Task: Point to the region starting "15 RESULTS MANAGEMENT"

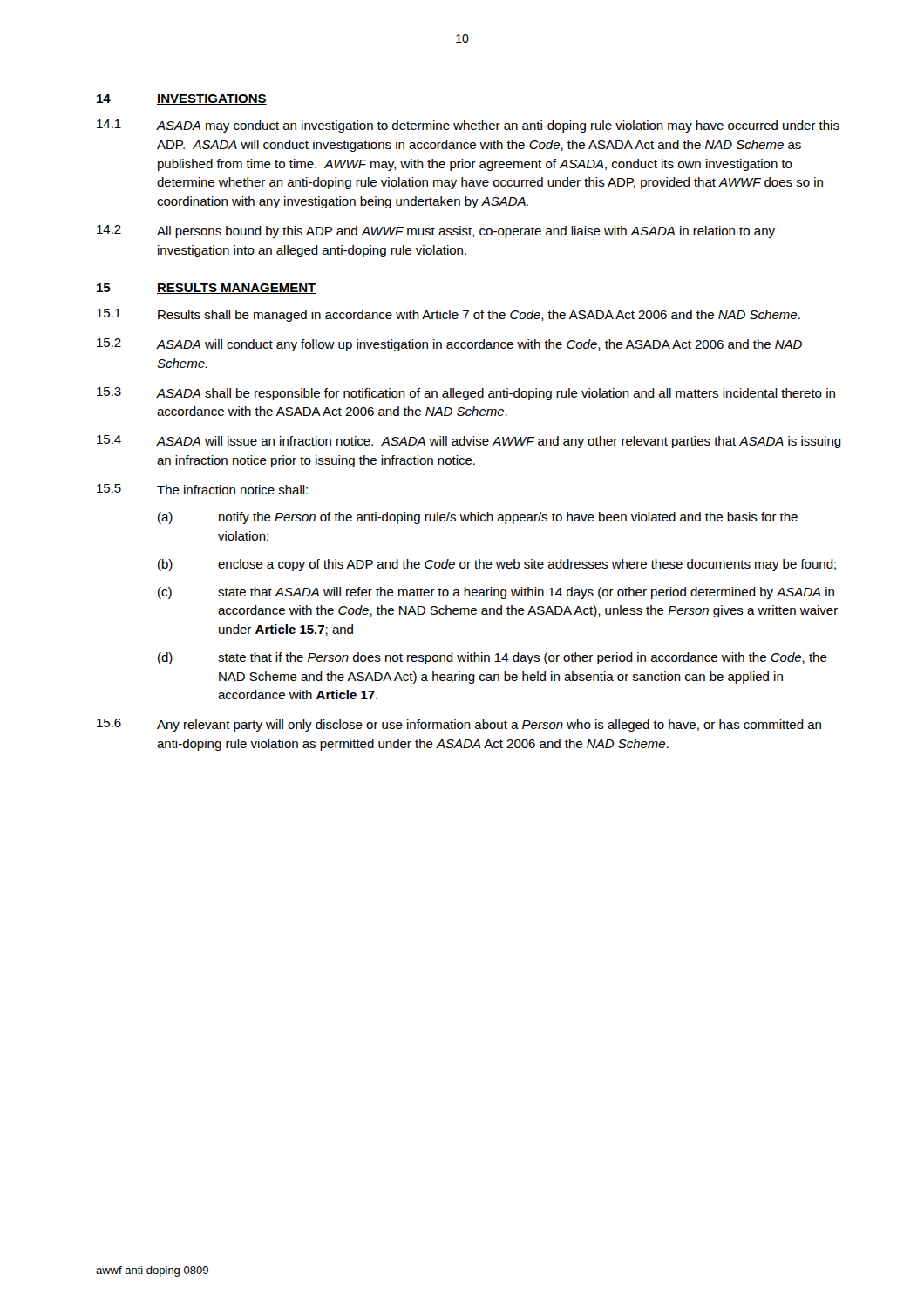Action: [x=206, y=288]
